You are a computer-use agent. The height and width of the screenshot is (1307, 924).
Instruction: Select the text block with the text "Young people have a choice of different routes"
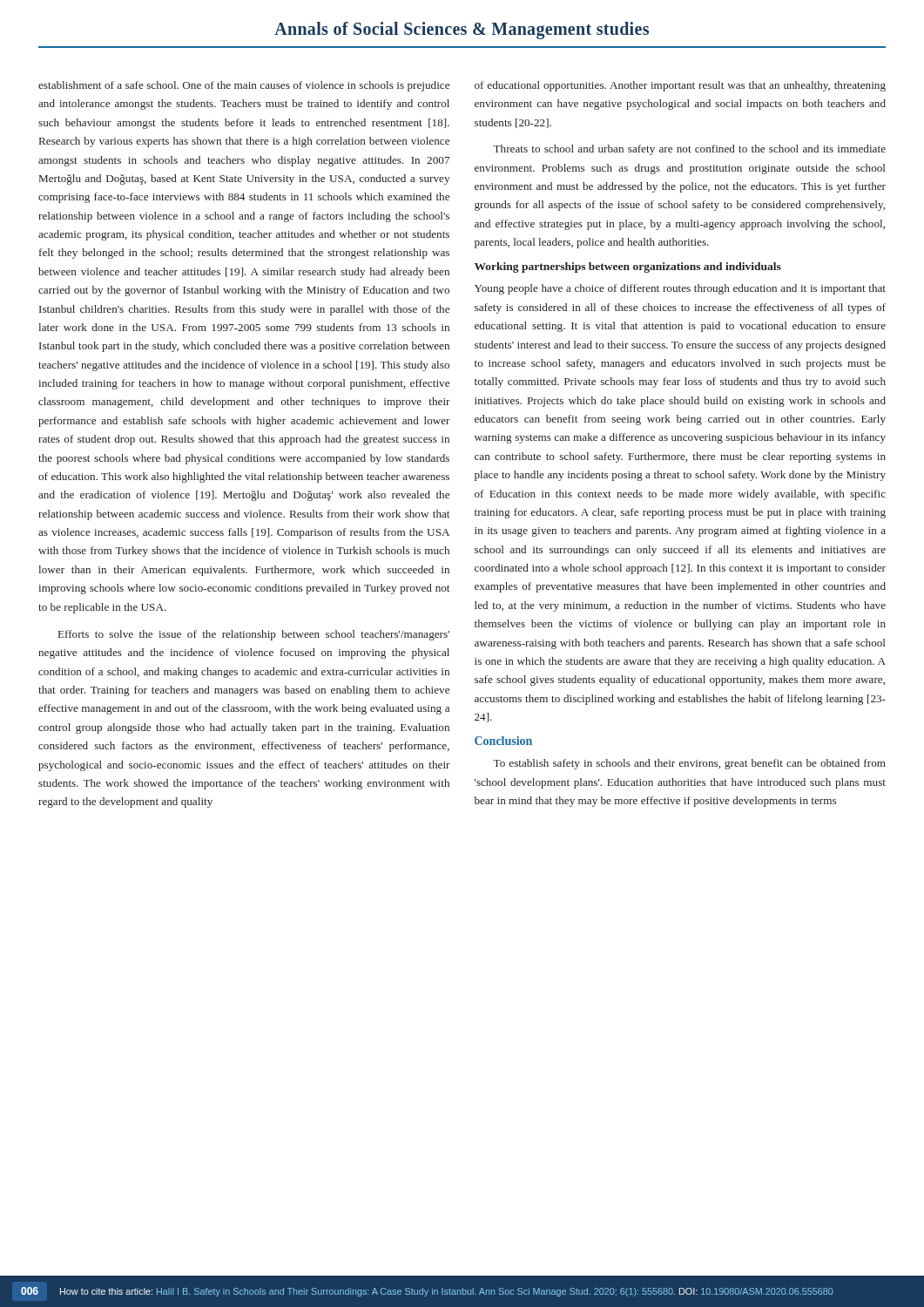(x=680, y=503)
